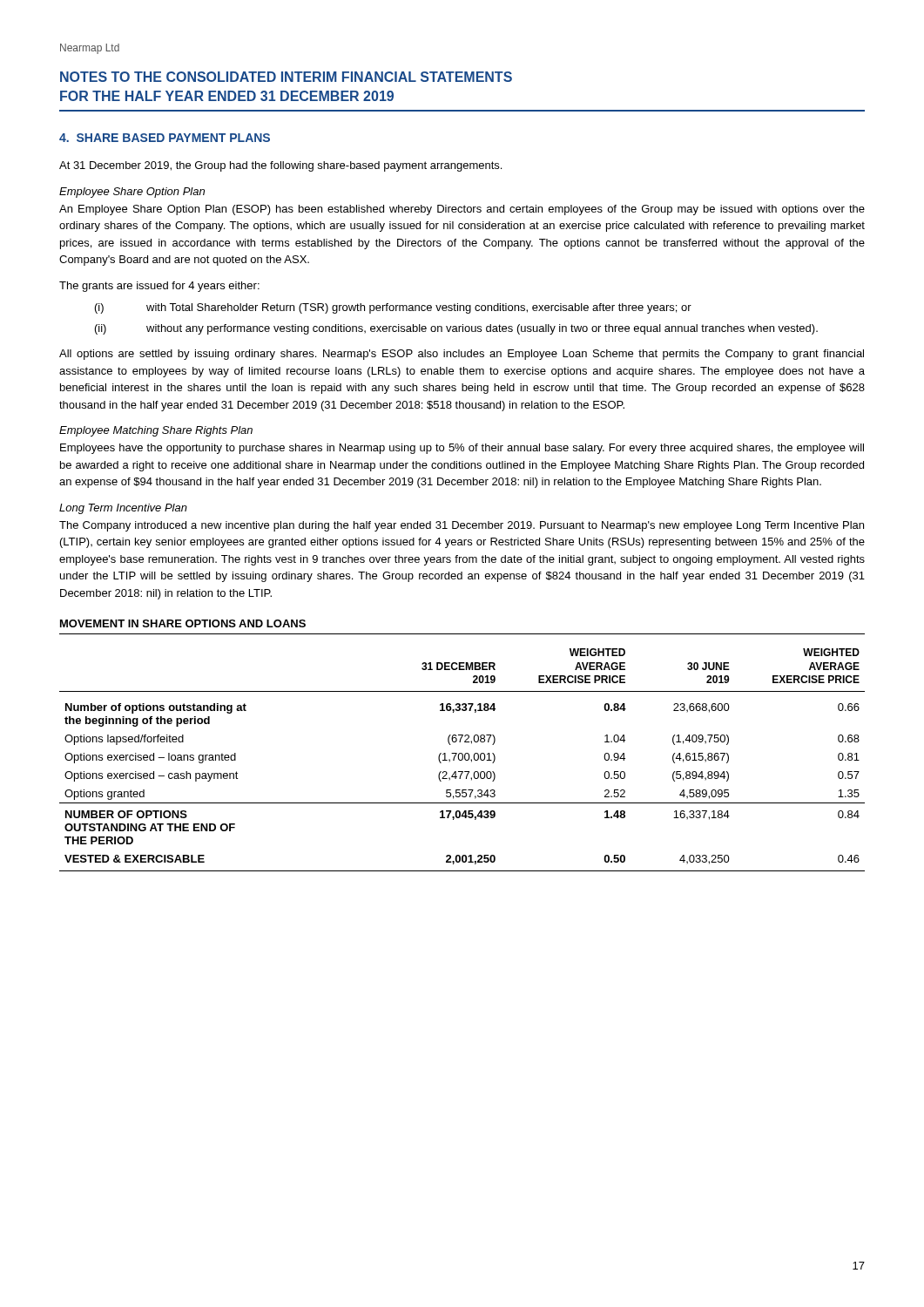Click on the section header with the text "4. SHARE BASED PAYMENT"
Screen dimensions: 1307x924
pos(165,138)
